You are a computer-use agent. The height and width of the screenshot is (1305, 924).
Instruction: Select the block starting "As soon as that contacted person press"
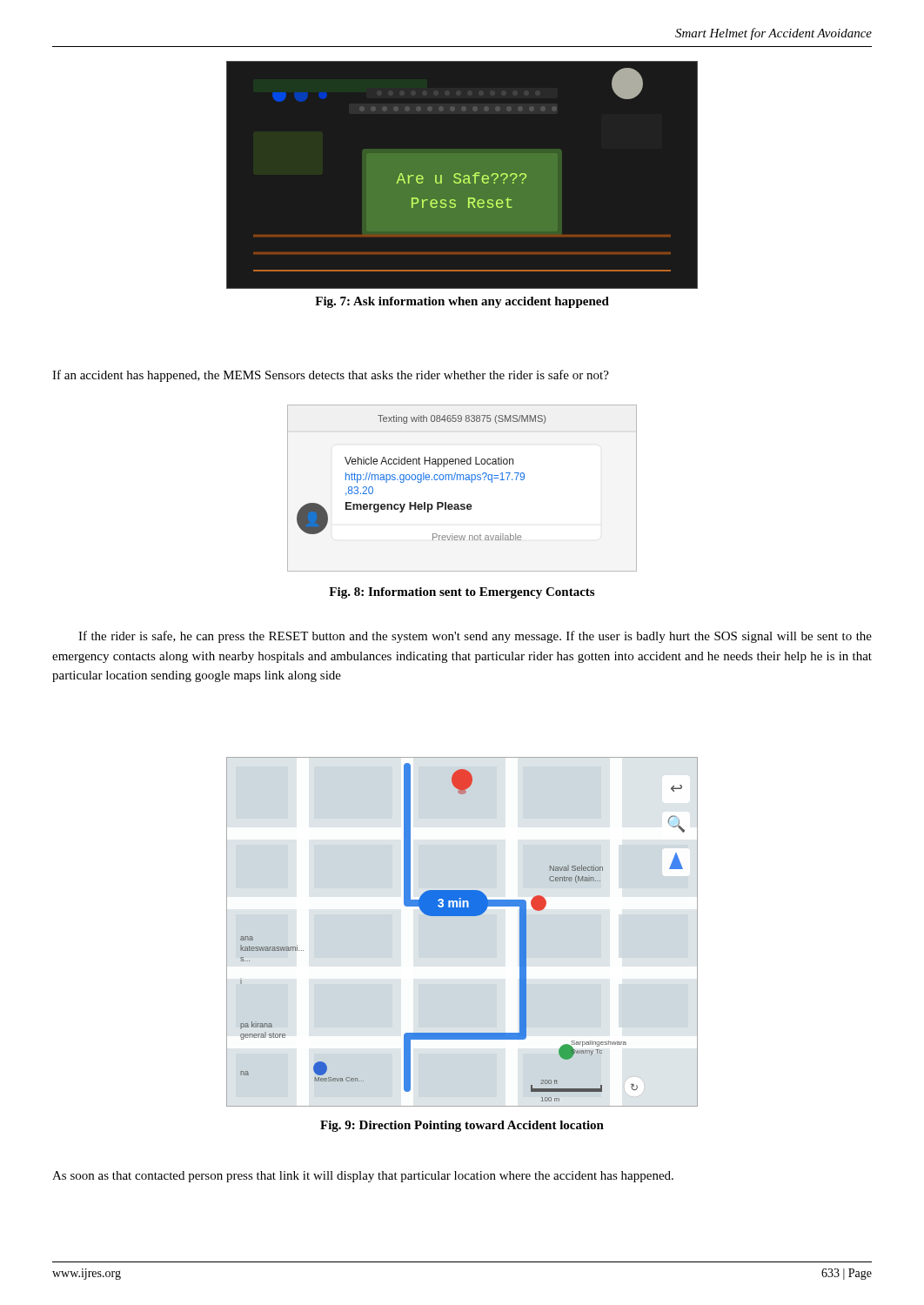363,1175
